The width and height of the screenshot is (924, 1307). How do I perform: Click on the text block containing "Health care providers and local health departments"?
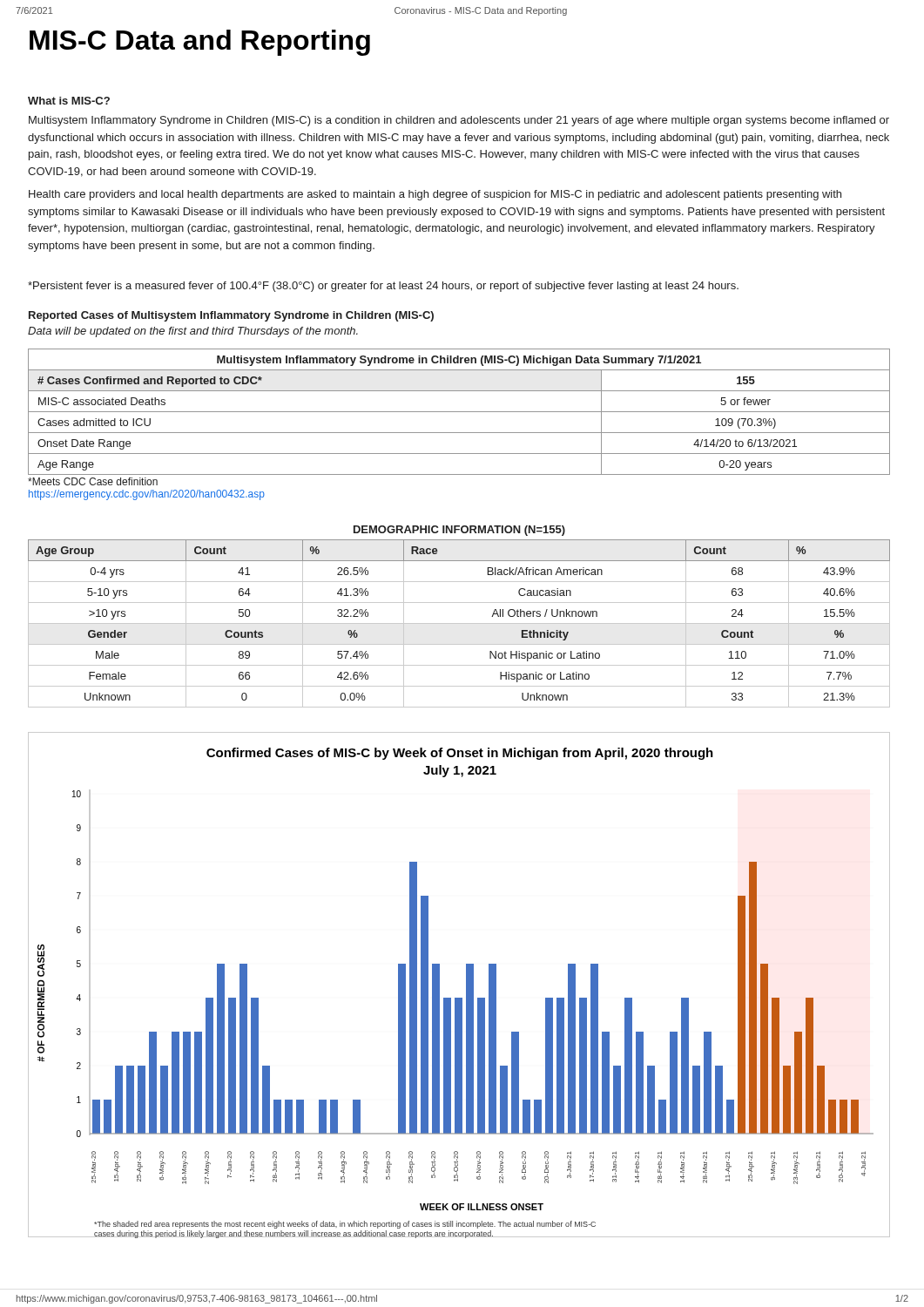coord(456,219)
